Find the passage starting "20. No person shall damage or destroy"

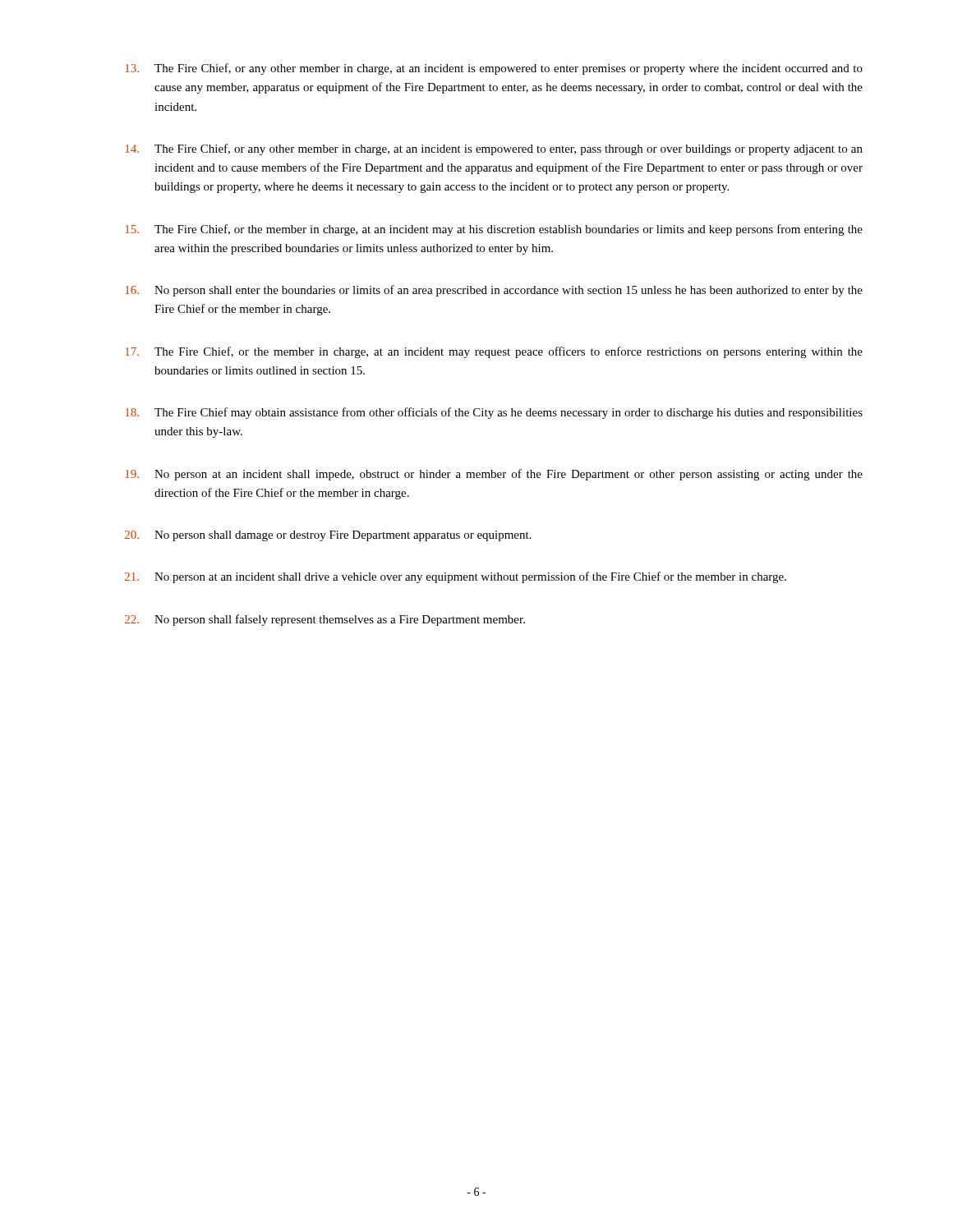[x=476, y=535]
